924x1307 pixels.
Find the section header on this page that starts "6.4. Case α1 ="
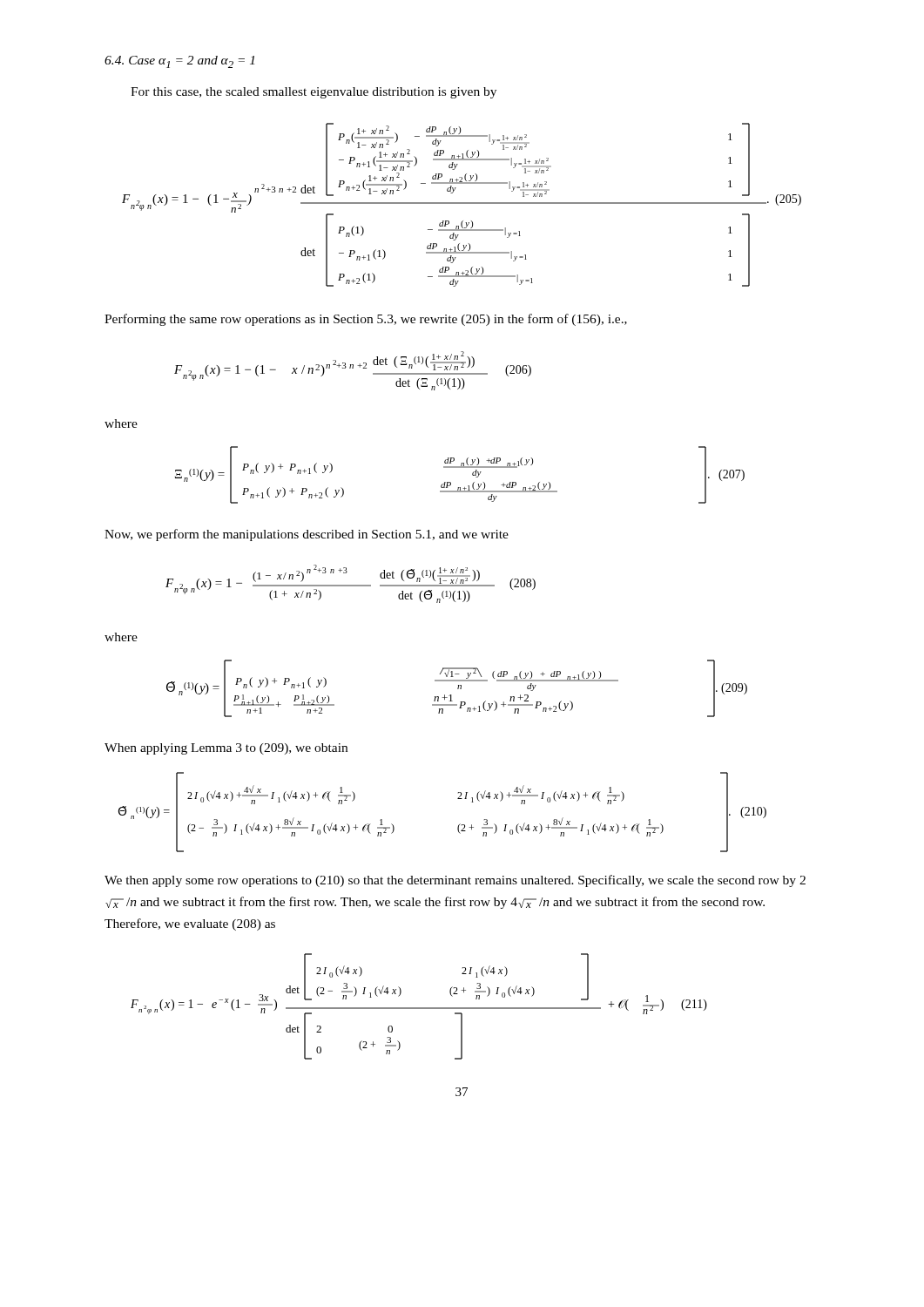(x=180, y=61)
